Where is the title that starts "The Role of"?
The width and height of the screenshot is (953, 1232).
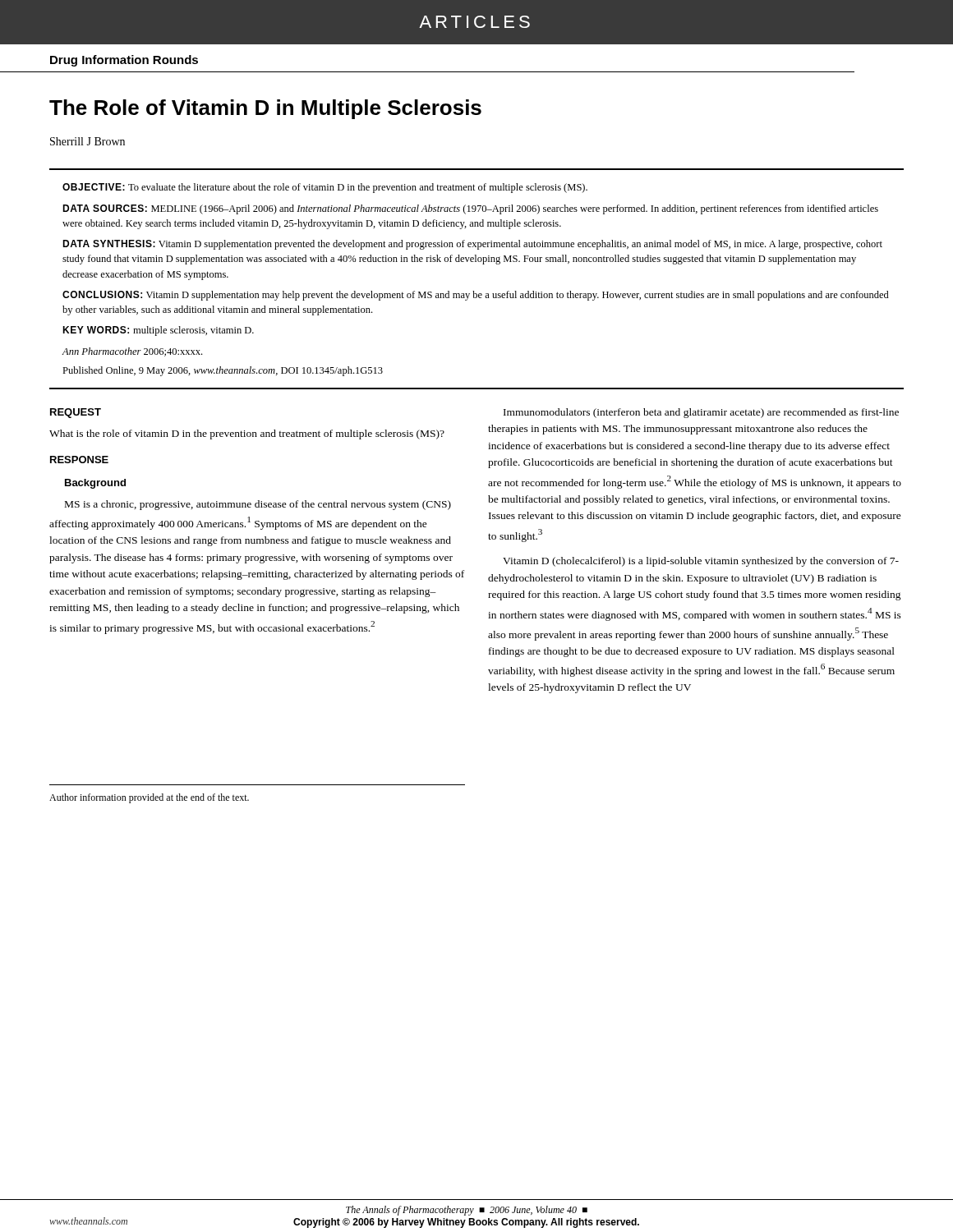476,108
